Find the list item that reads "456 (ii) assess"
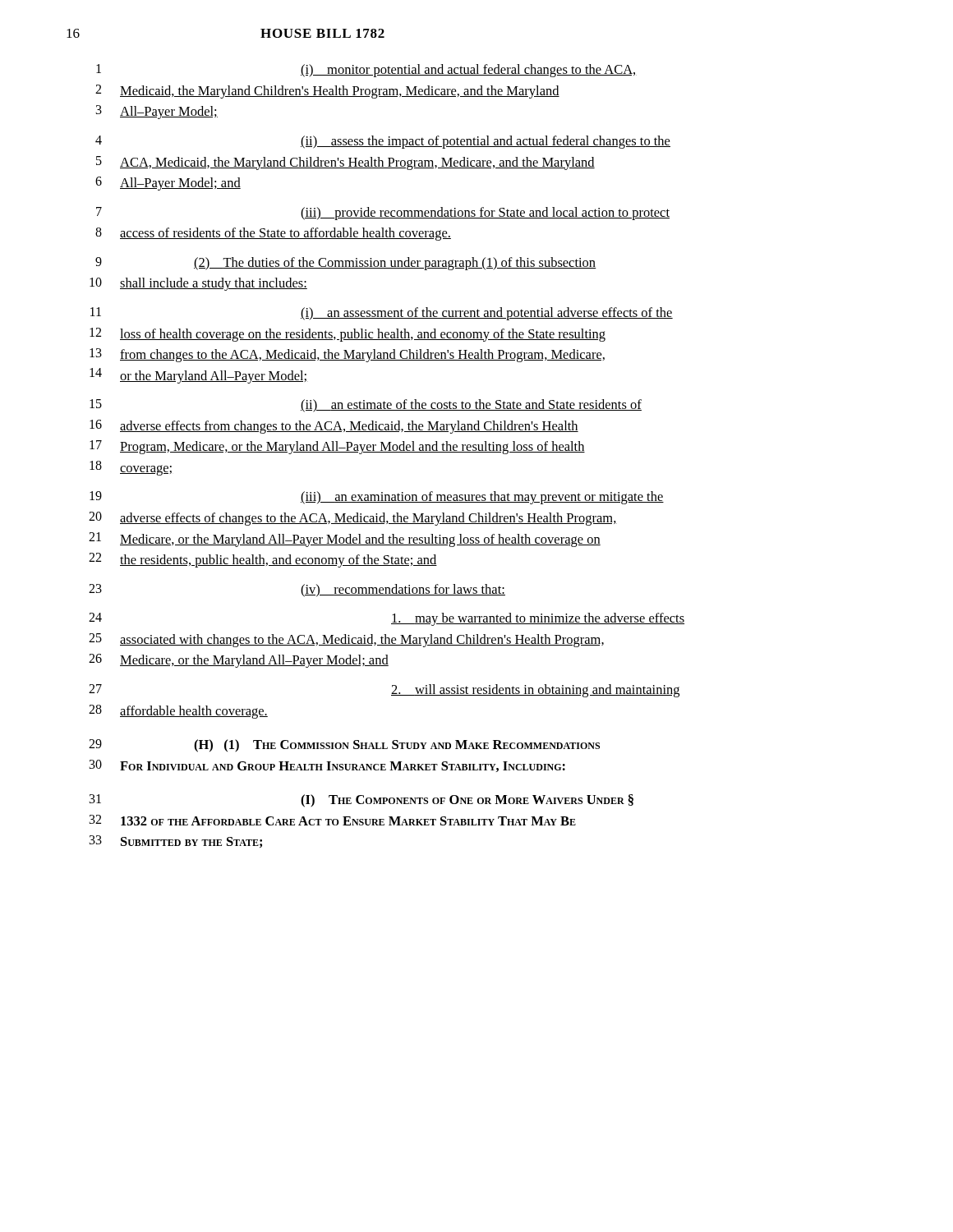 click(x=476, y=162)
